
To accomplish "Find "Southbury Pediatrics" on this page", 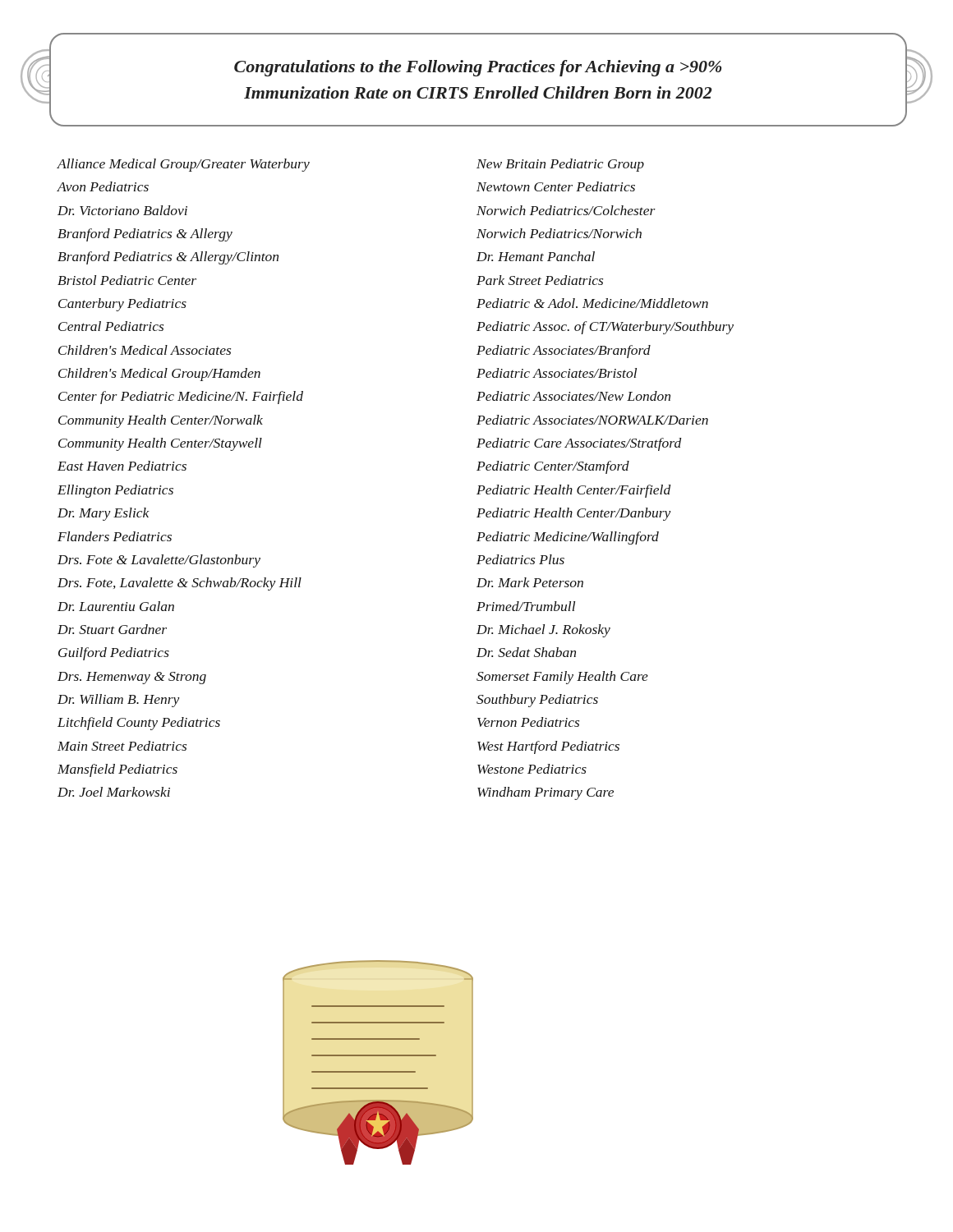I will [x=537, y=699].
